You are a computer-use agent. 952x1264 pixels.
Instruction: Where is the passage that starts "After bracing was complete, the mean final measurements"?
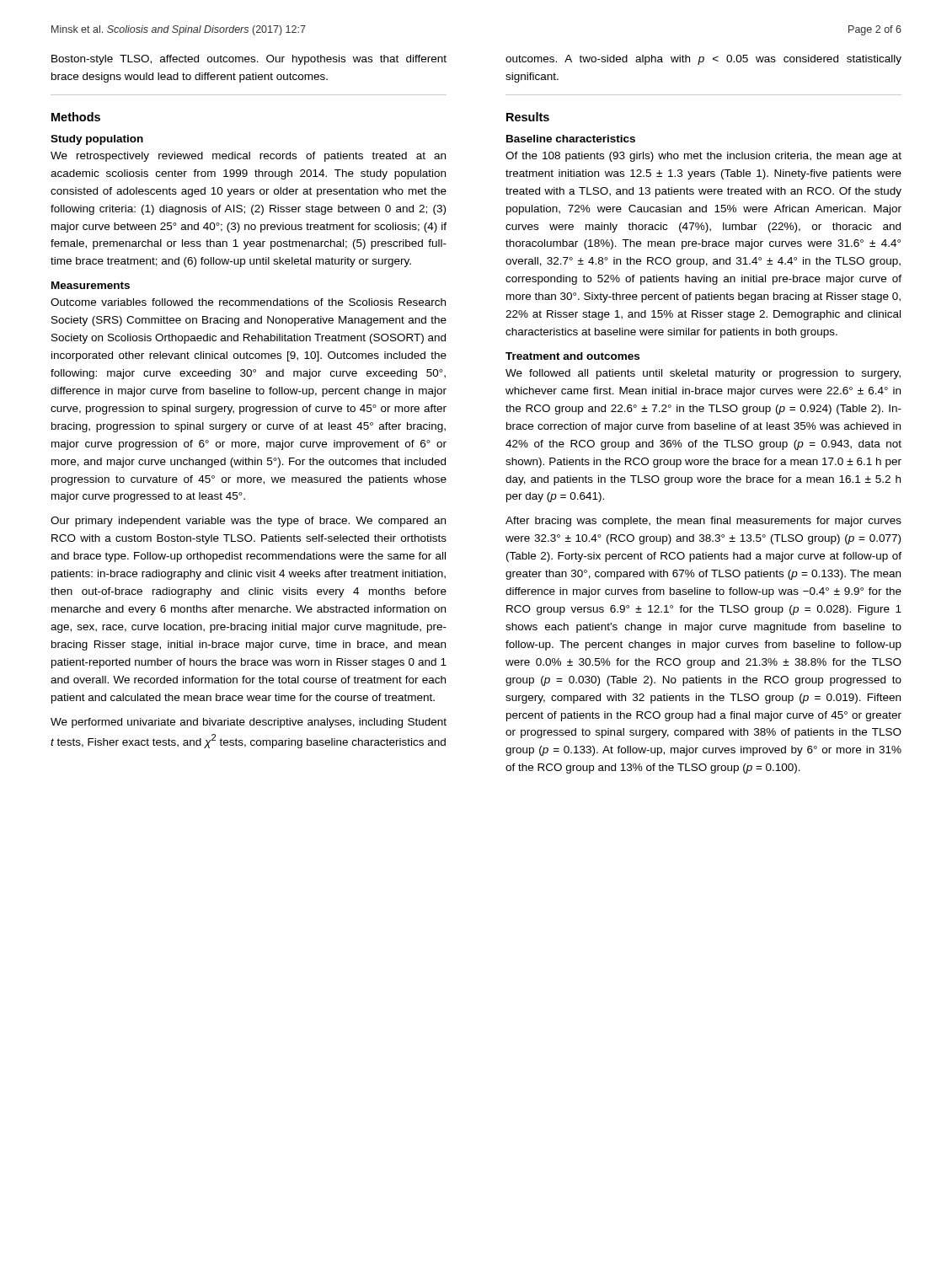click(x=703, y=645)
